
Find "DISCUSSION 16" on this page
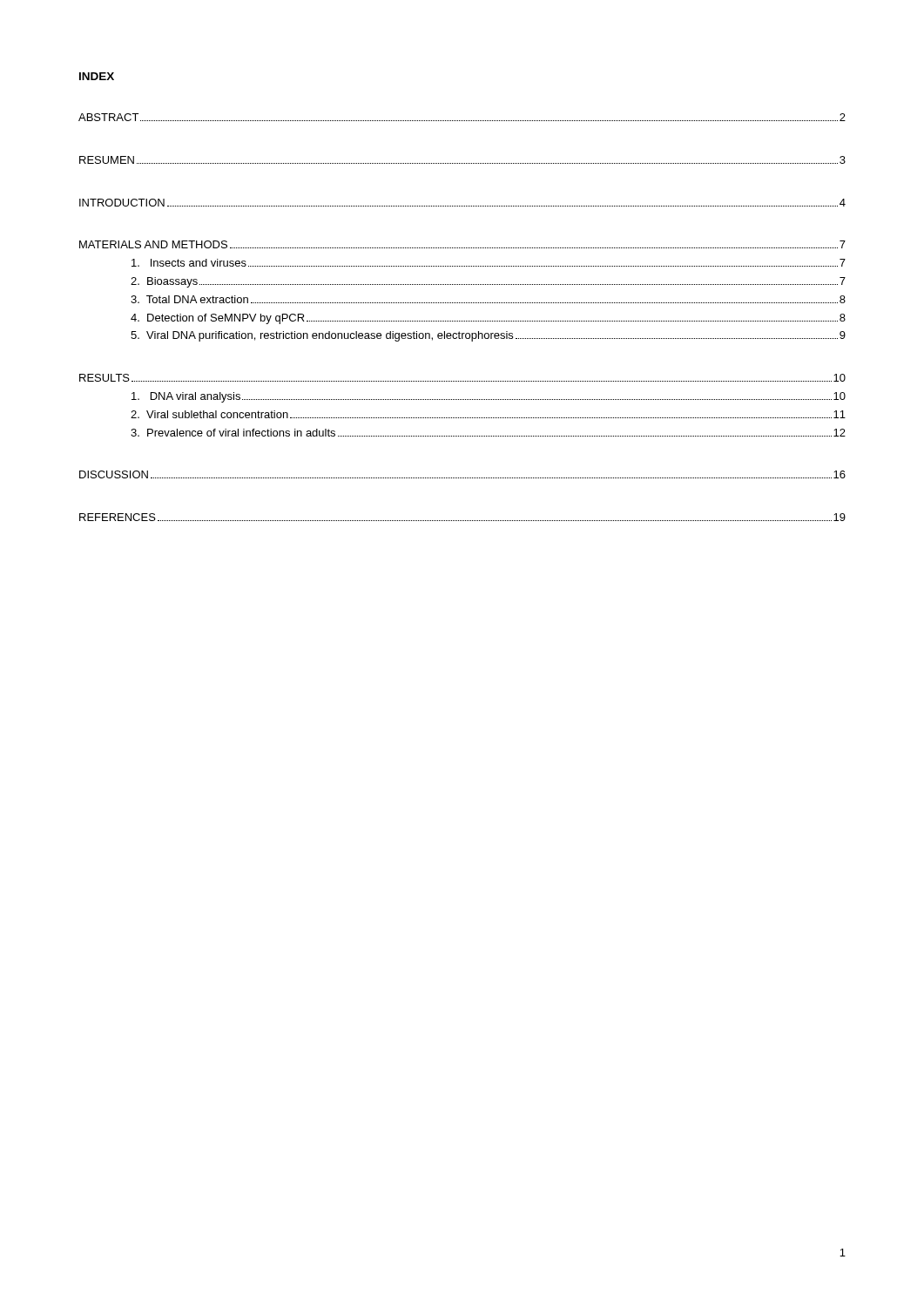462,476
